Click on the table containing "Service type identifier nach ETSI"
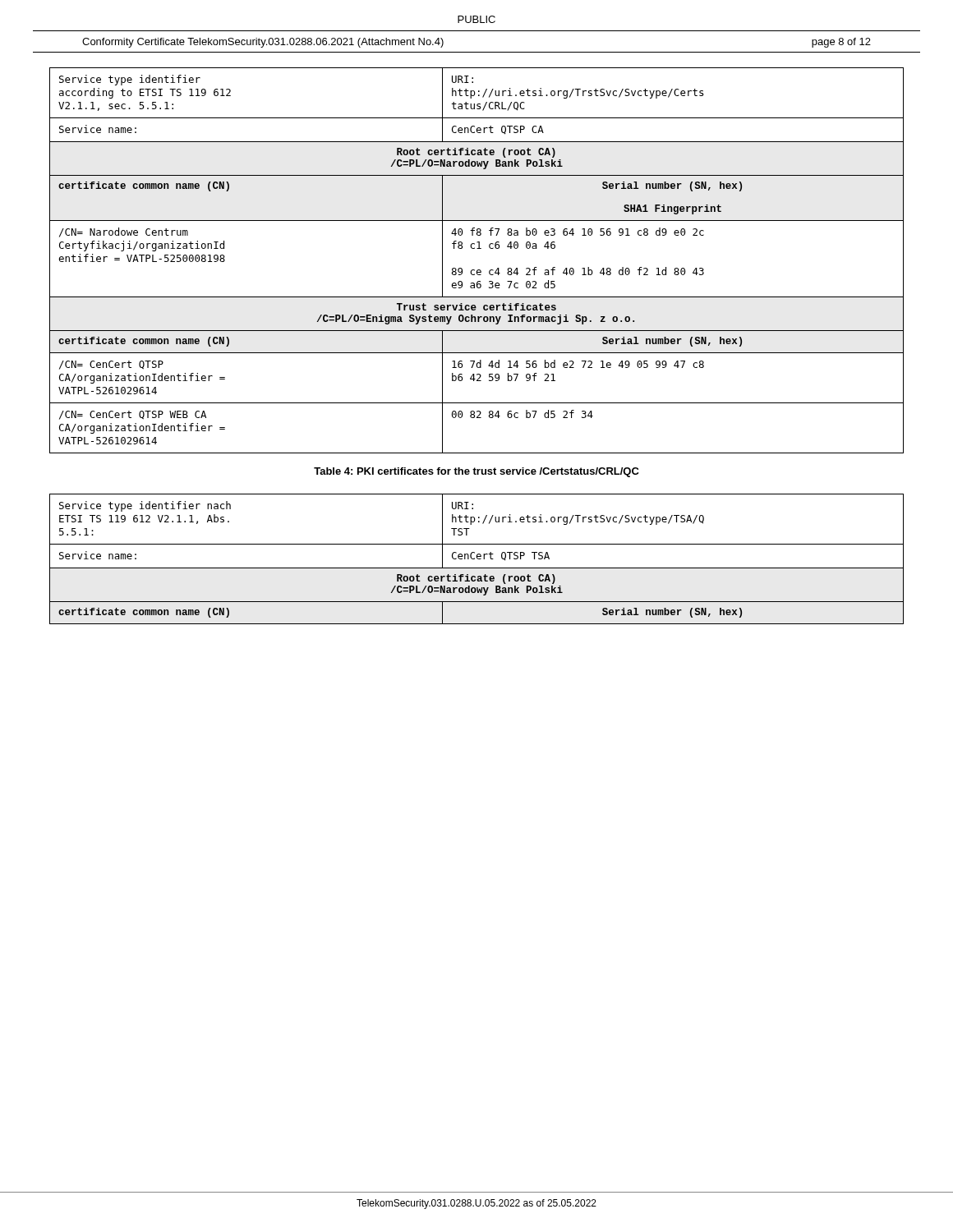Image resolution: width=953 pixels, height=1232 pixels. click(x=476, y=559)
